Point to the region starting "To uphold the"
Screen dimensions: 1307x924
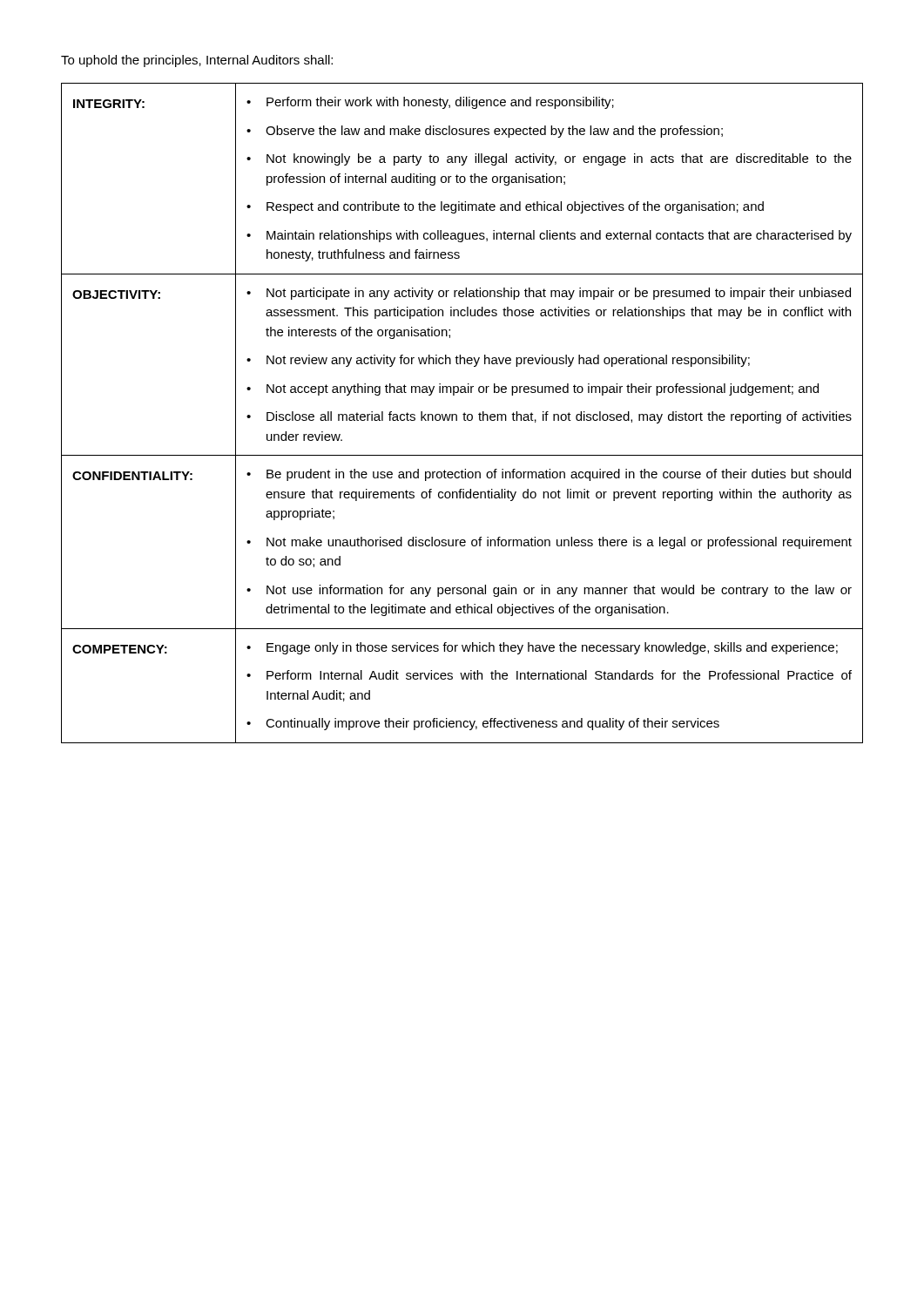tap(198, 60)
